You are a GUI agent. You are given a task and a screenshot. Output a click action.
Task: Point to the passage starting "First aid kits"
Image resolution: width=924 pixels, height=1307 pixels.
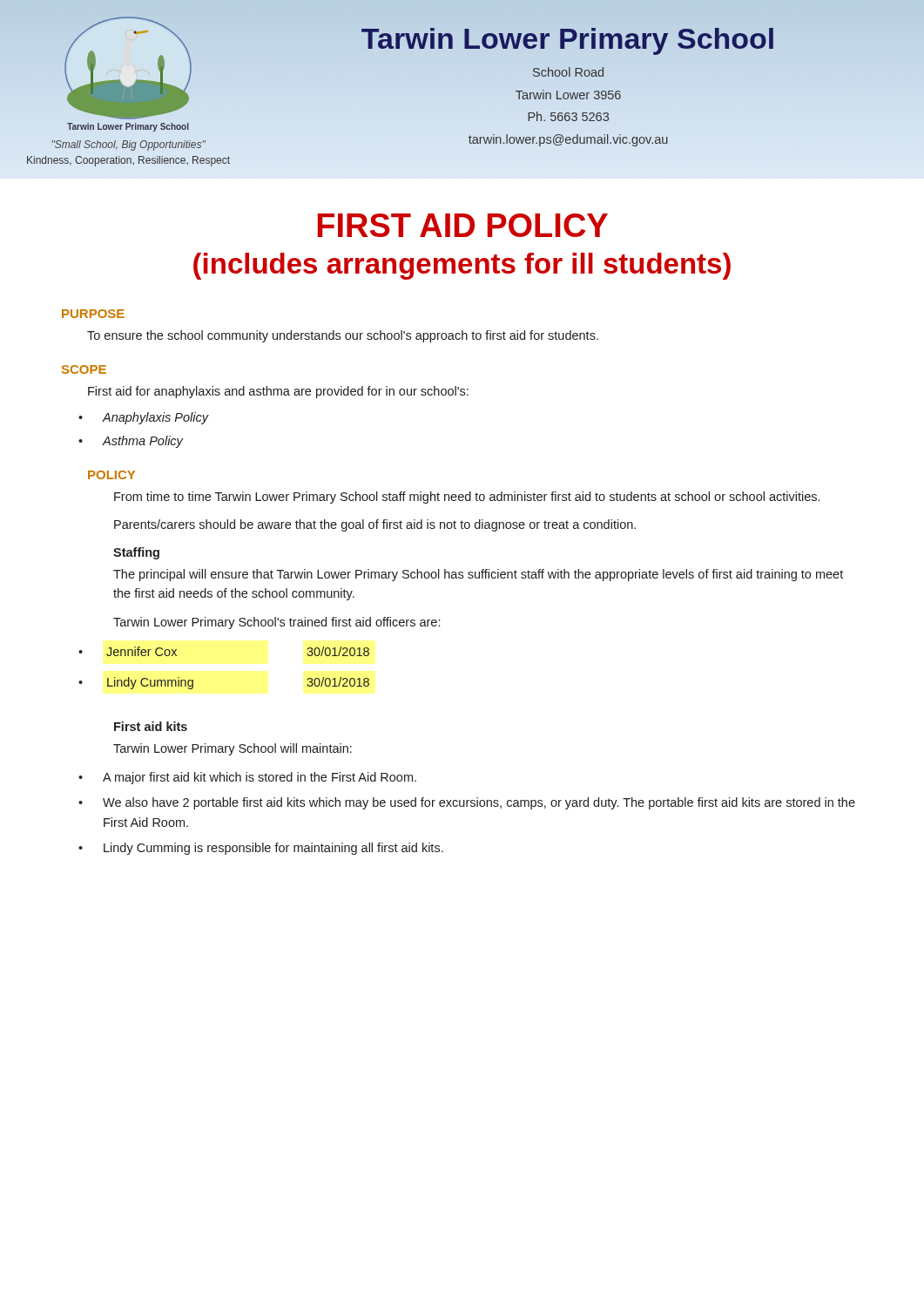(150, 727)
